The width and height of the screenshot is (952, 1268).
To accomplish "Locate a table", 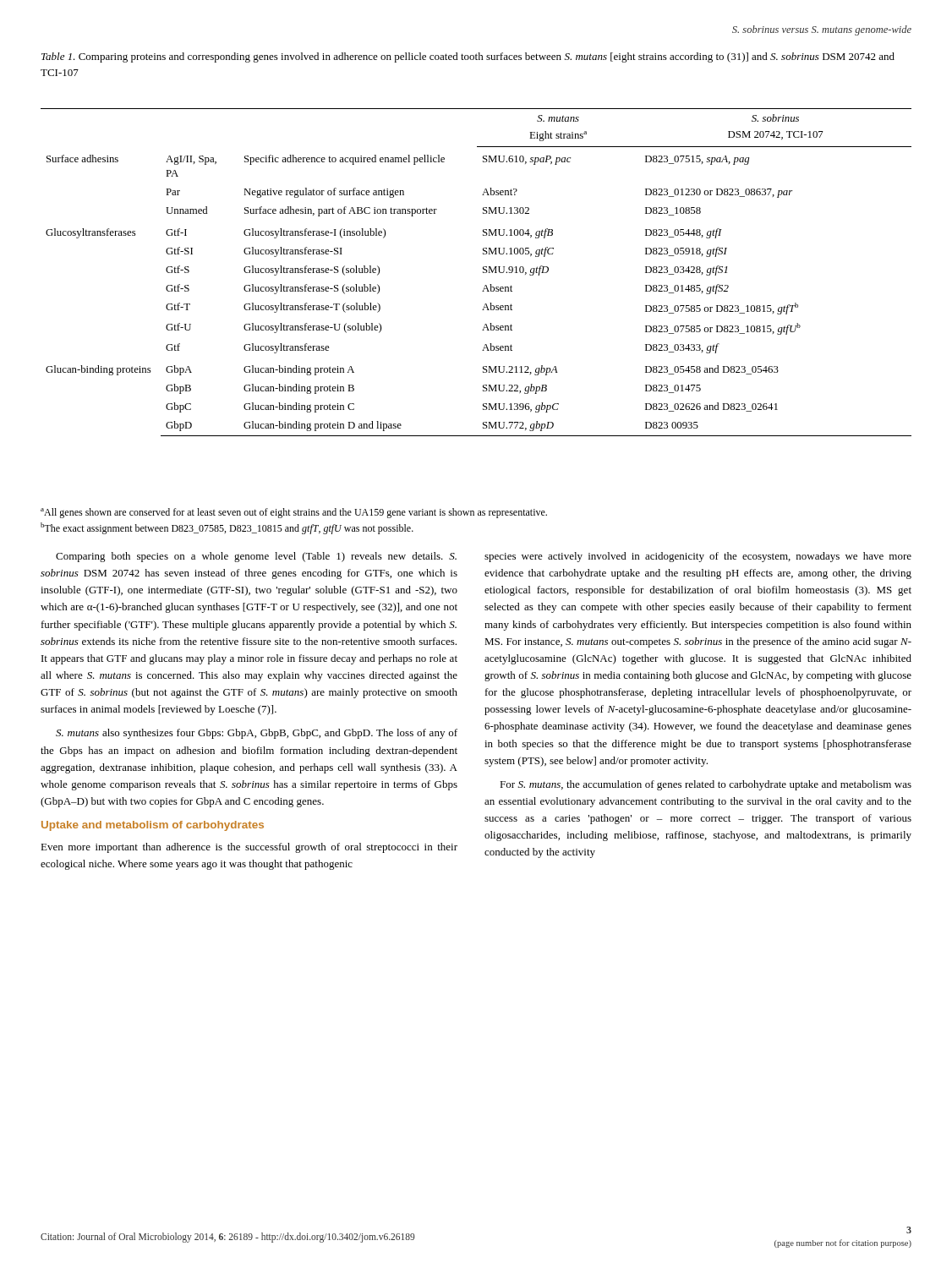I will (x=476, y=272).
